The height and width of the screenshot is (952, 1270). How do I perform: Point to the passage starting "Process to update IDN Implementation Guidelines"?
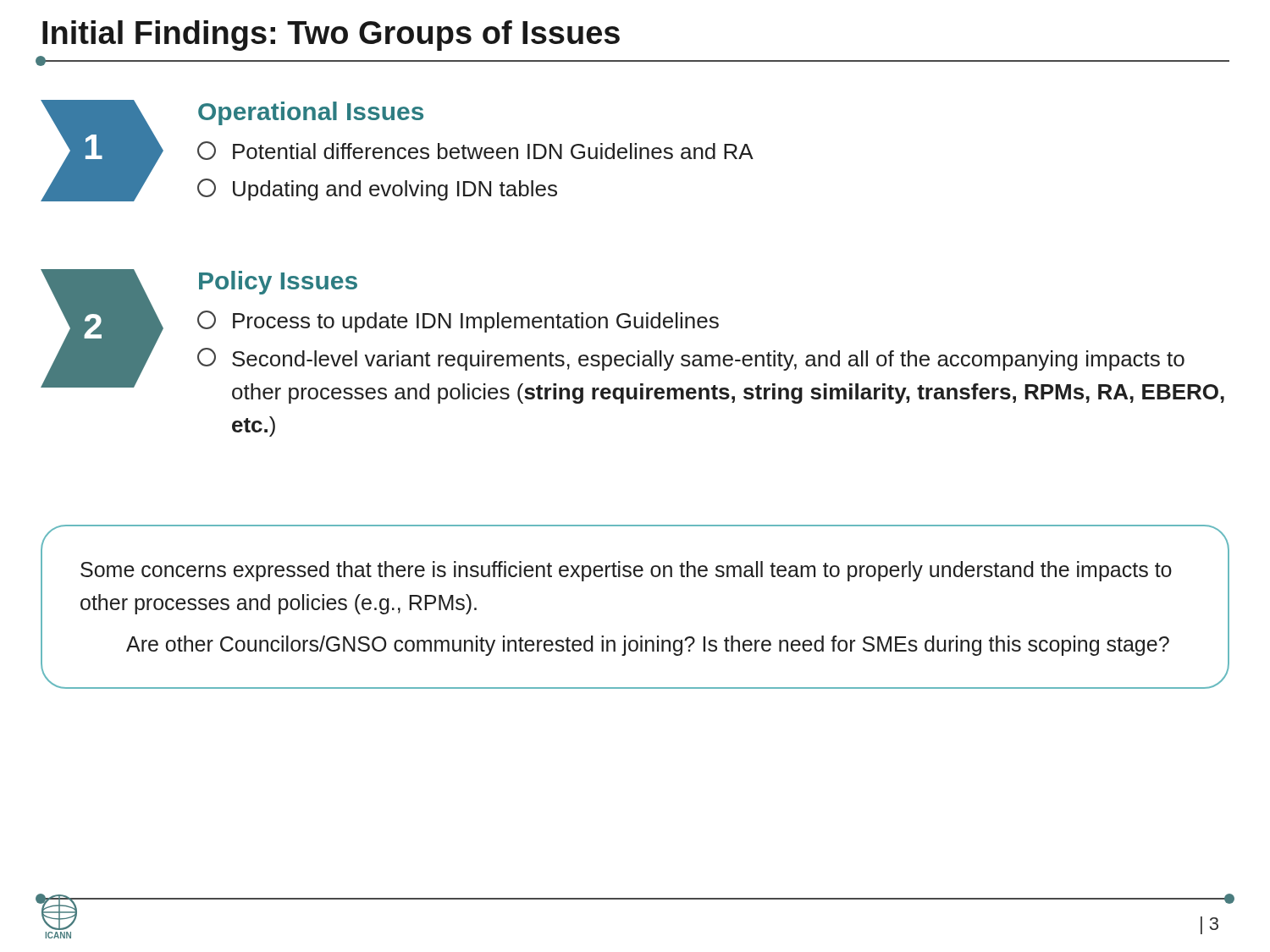tap(458, 321)
